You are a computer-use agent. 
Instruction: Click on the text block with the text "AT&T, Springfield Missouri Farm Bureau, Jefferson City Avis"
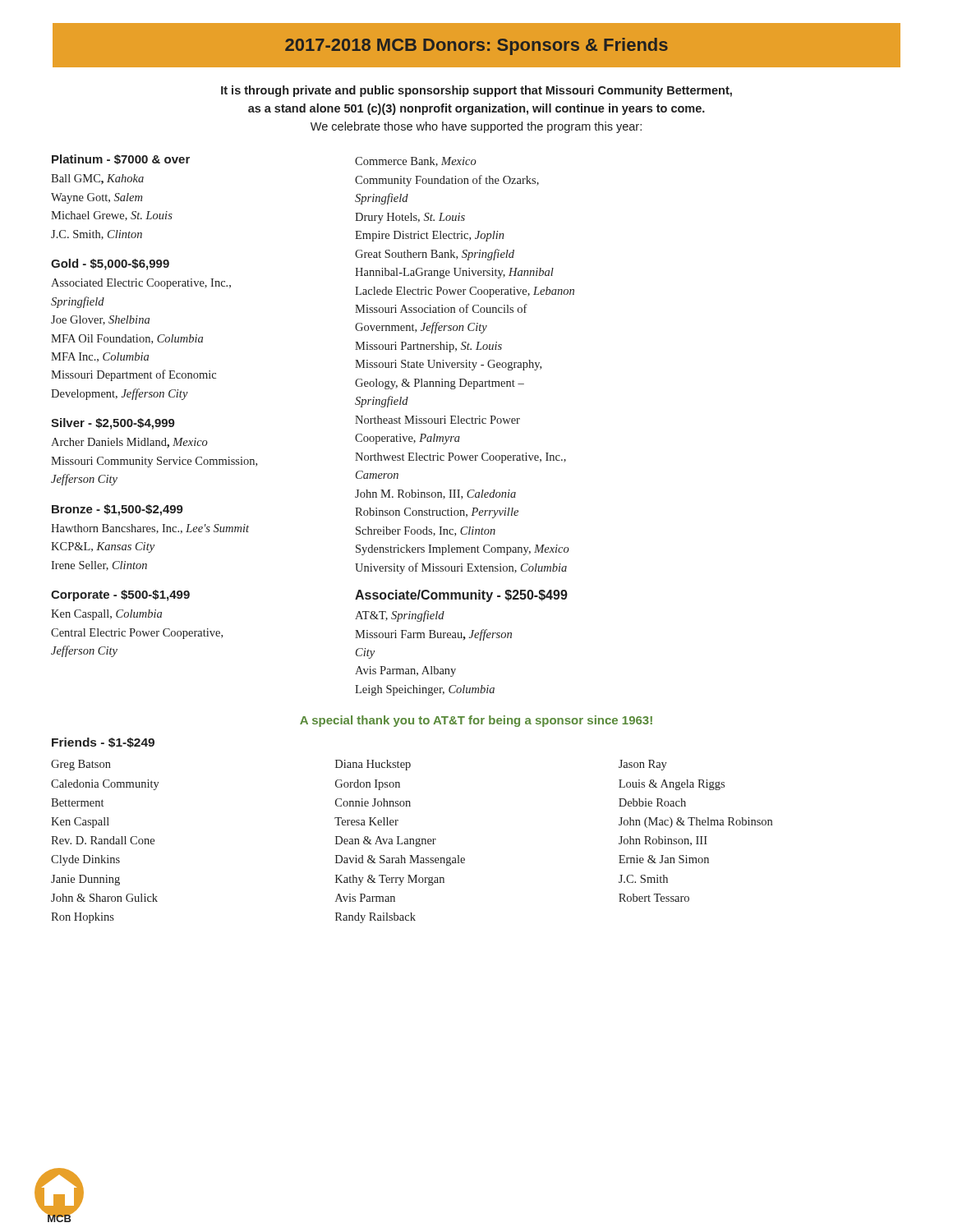coord(400,616)
